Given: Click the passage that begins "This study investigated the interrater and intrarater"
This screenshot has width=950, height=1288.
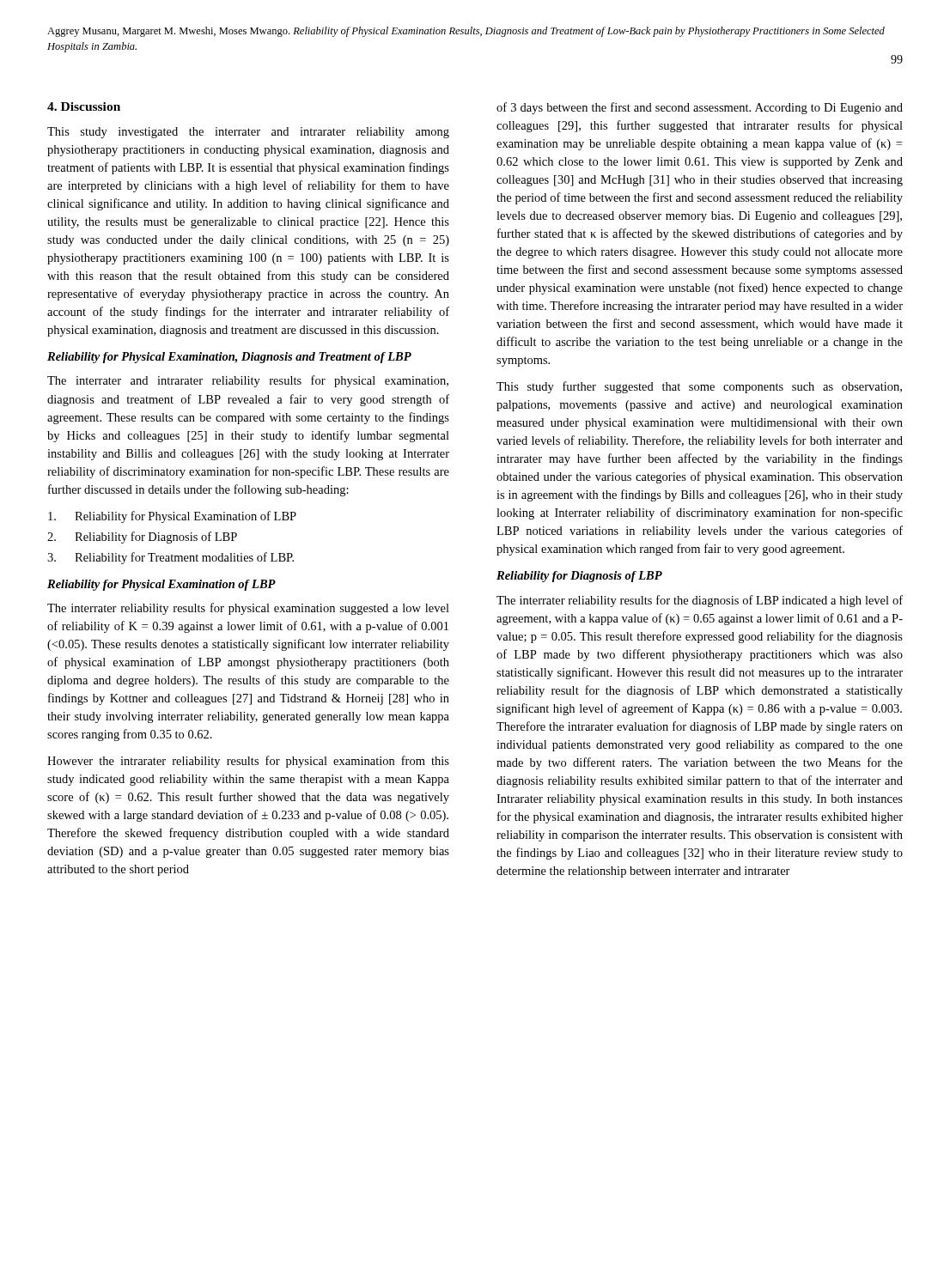Looking at the screenshot, I should coord(248,231).
